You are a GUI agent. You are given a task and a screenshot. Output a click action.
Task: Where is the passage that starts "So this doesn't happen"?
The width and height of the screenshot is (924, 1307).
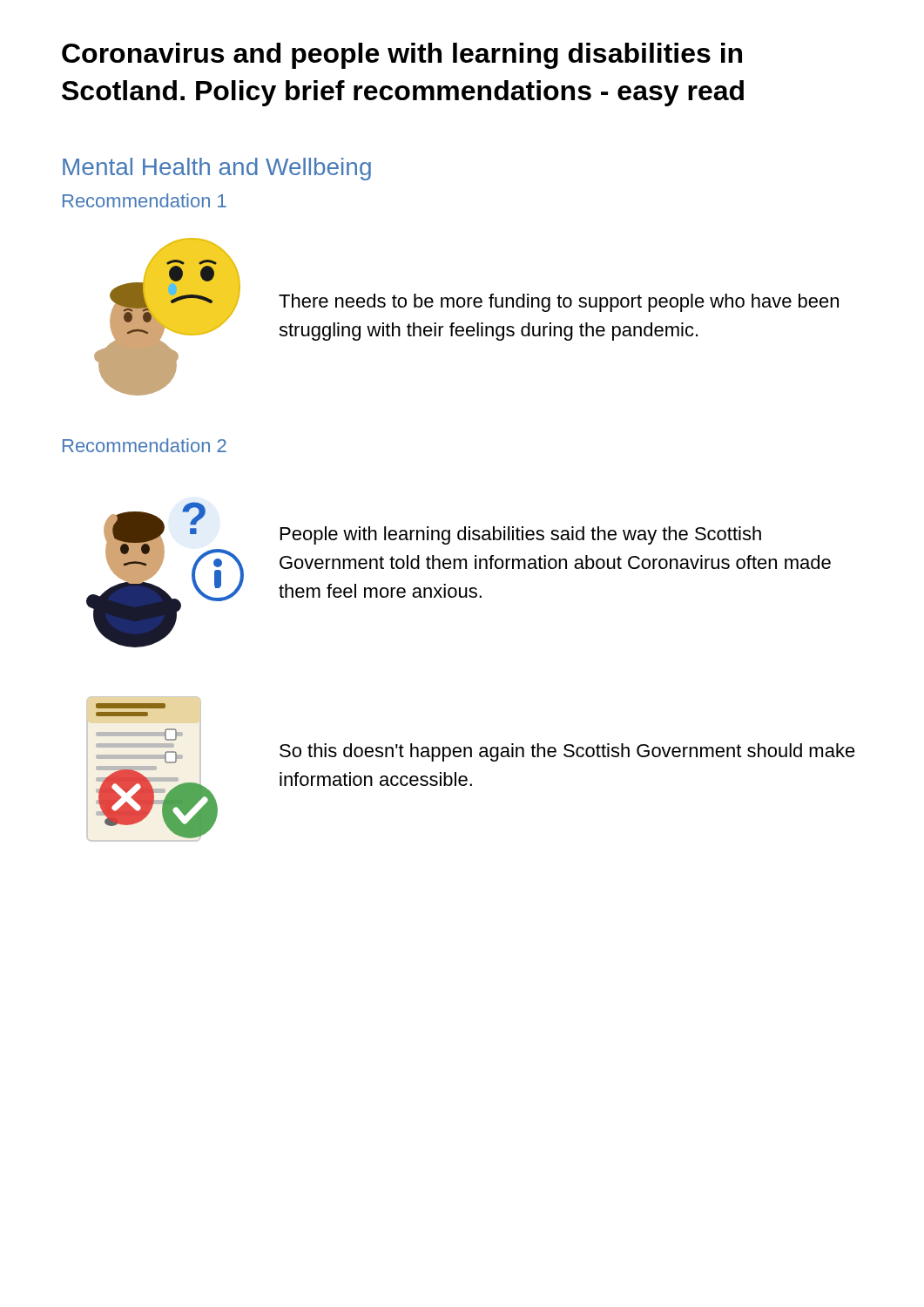click(x=567, y=765)
